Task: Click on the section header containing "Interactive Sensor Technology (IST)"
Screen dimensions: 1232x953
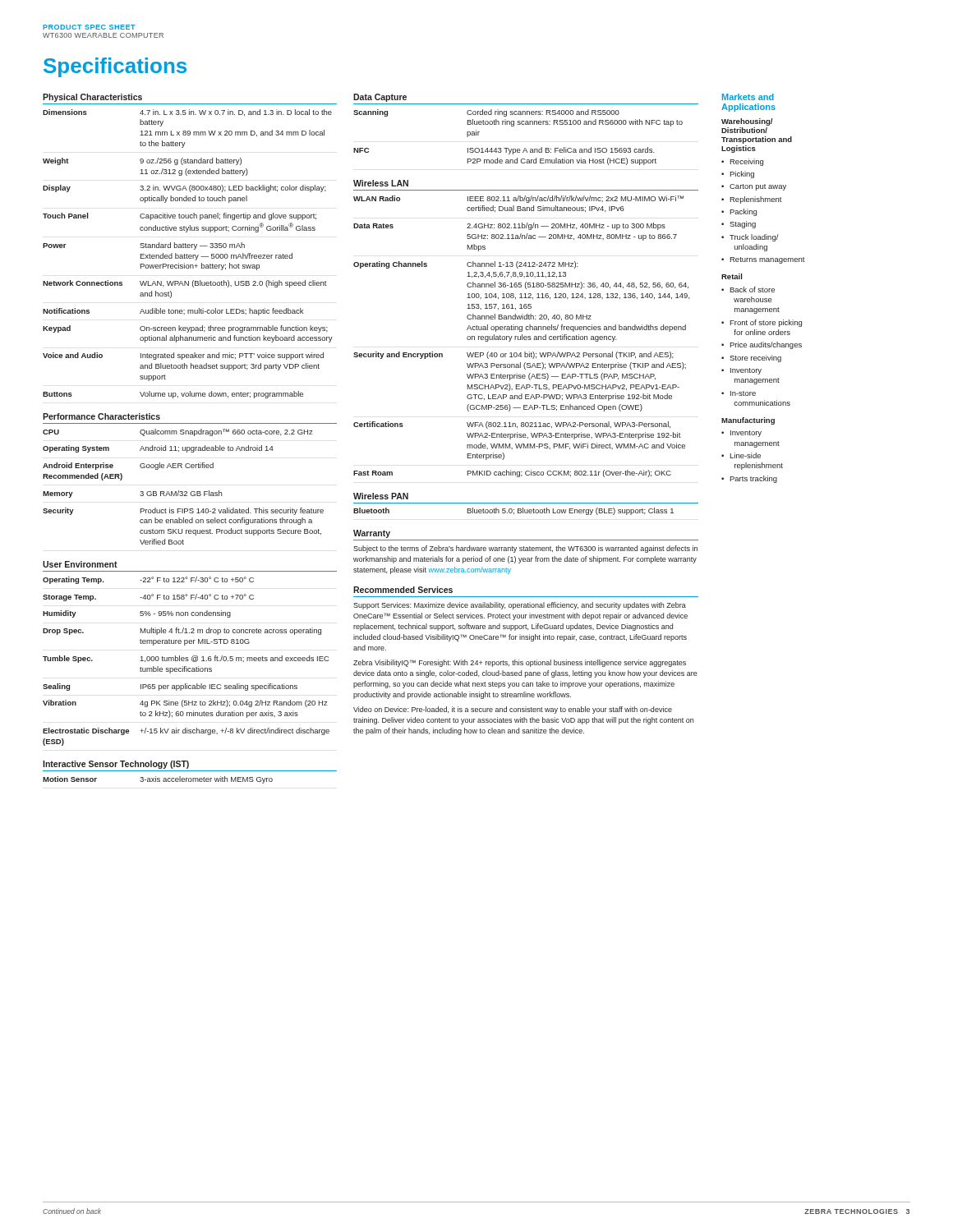Action: point(116,764)
